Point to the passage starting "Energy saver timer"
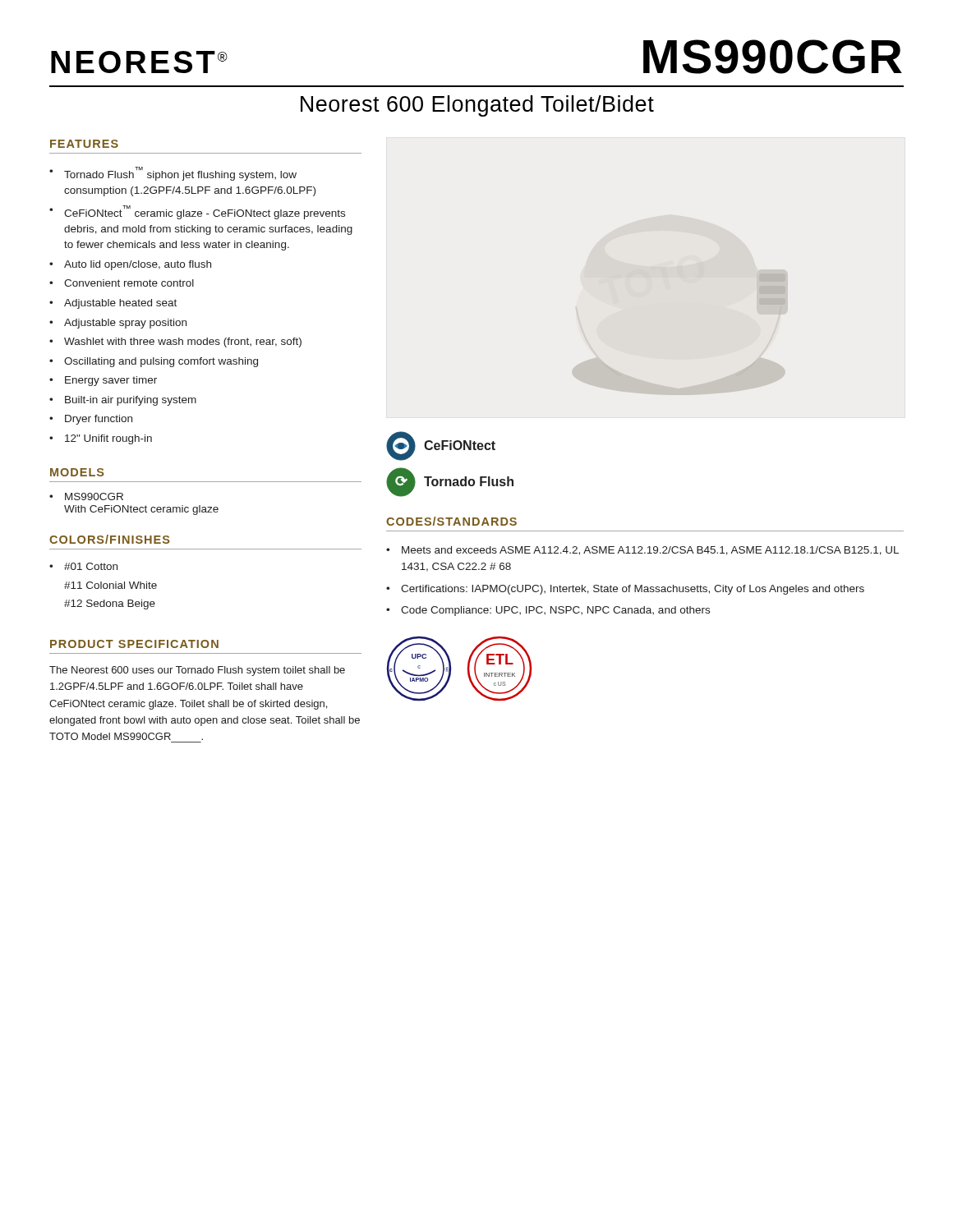 pos(111,380)
